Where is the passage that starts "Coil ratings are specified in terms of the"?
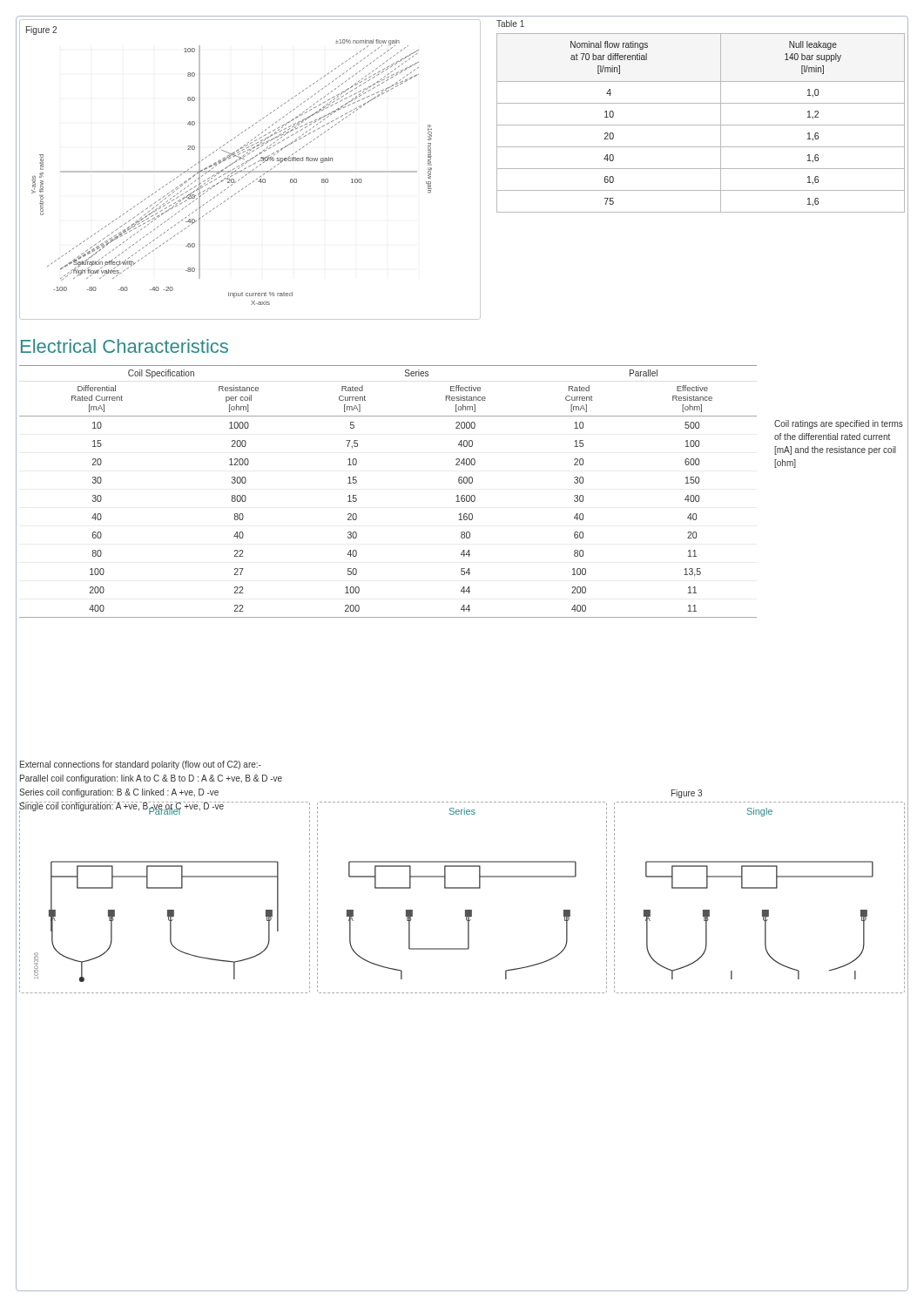The height and width of the screenshot is (1307, 924). point(839,444)
